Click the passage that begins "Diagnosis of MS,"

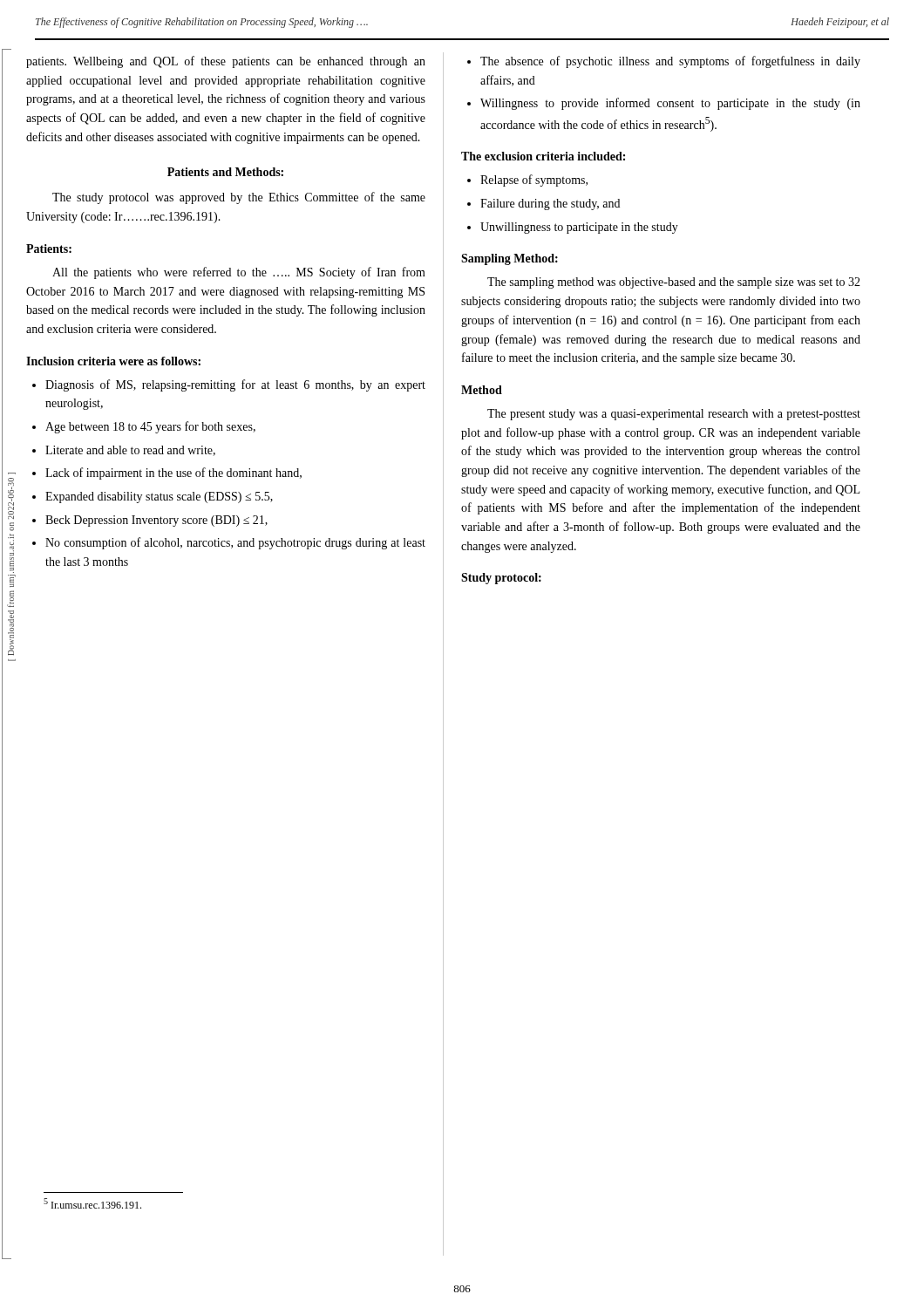tap(235, 394)
